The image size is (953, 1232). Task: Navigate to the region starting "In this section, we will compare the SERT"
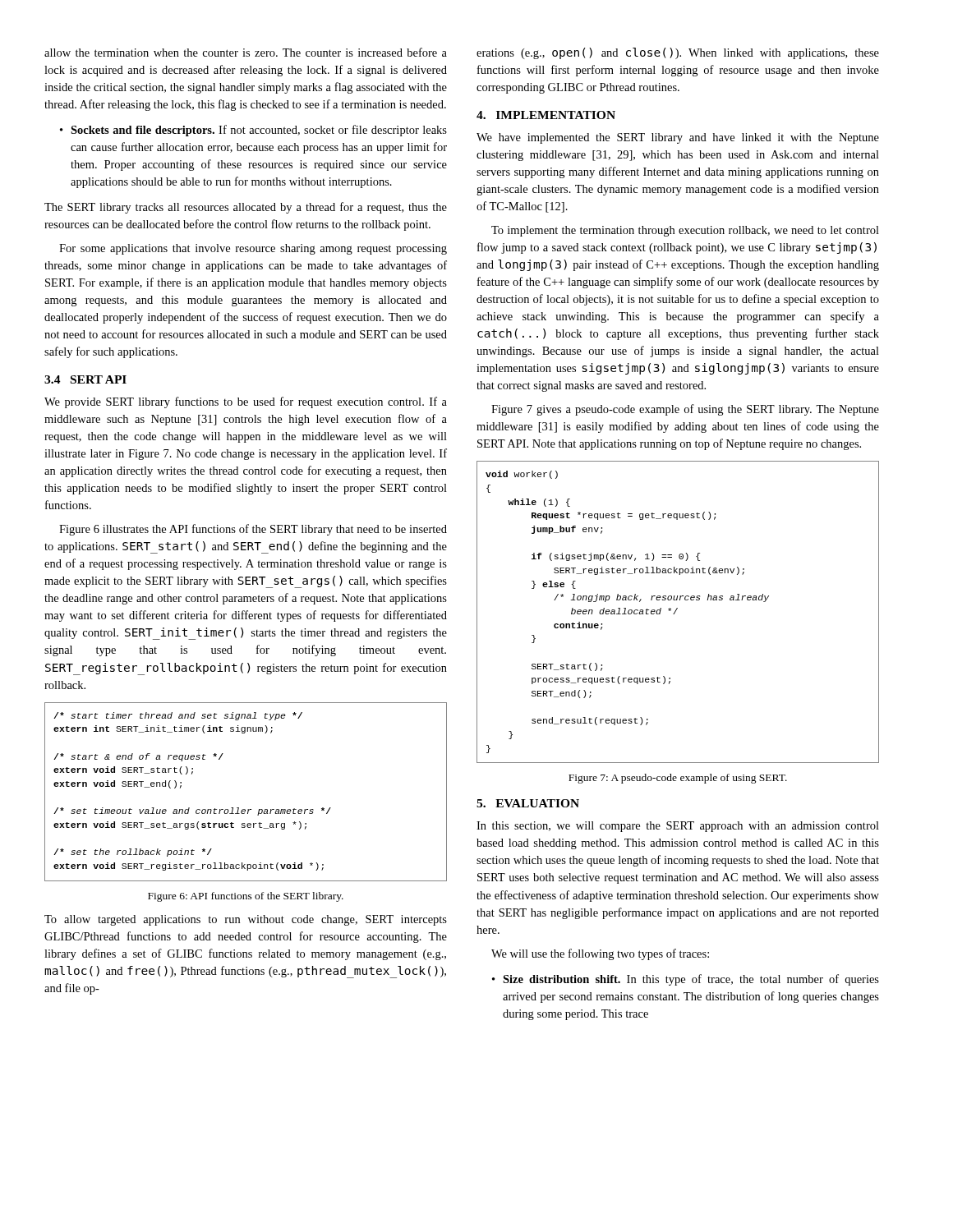pos(678,890)
